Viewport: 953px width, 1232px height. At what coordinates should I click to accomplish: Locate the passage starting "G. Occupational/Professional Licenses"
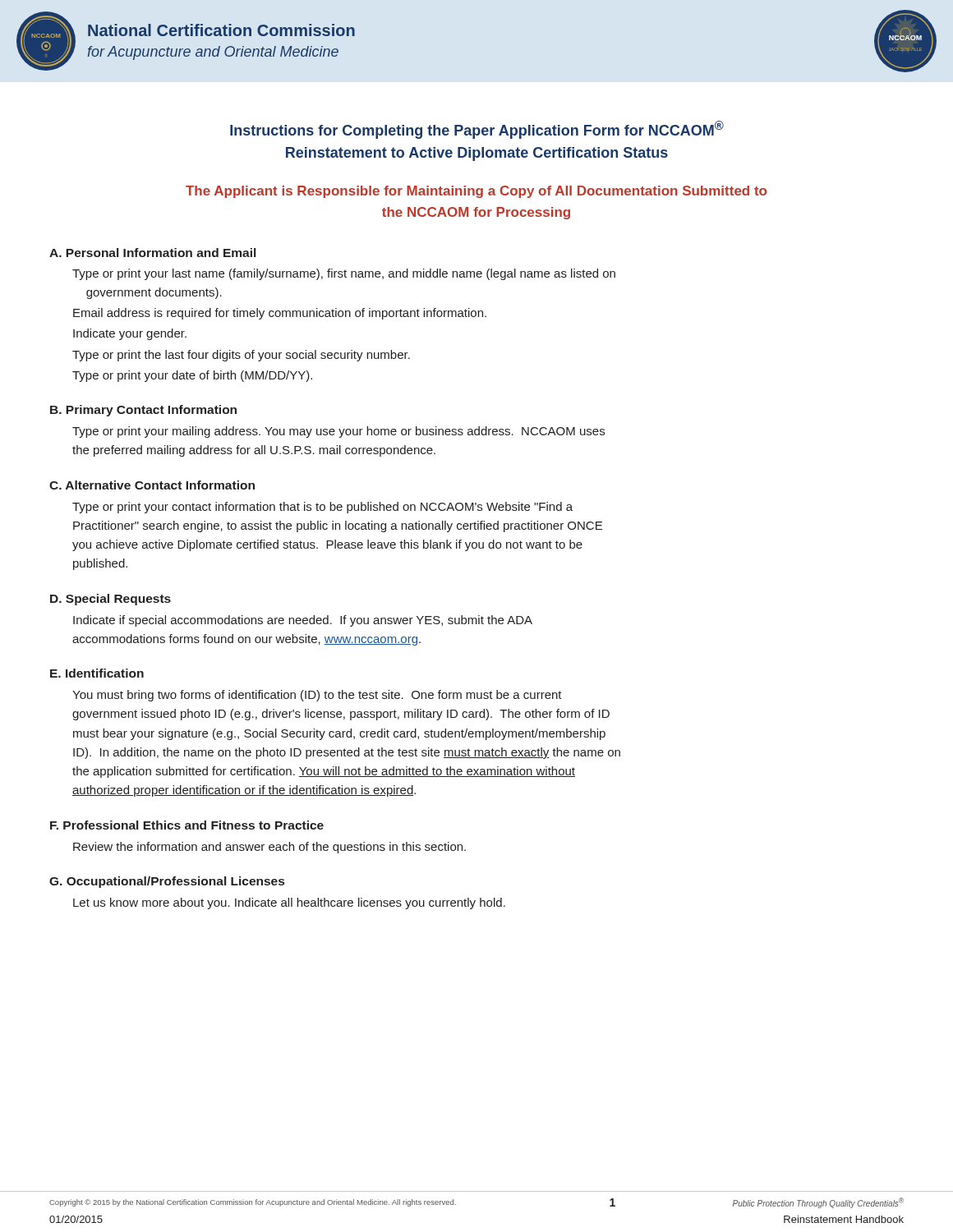coord(167,881)
